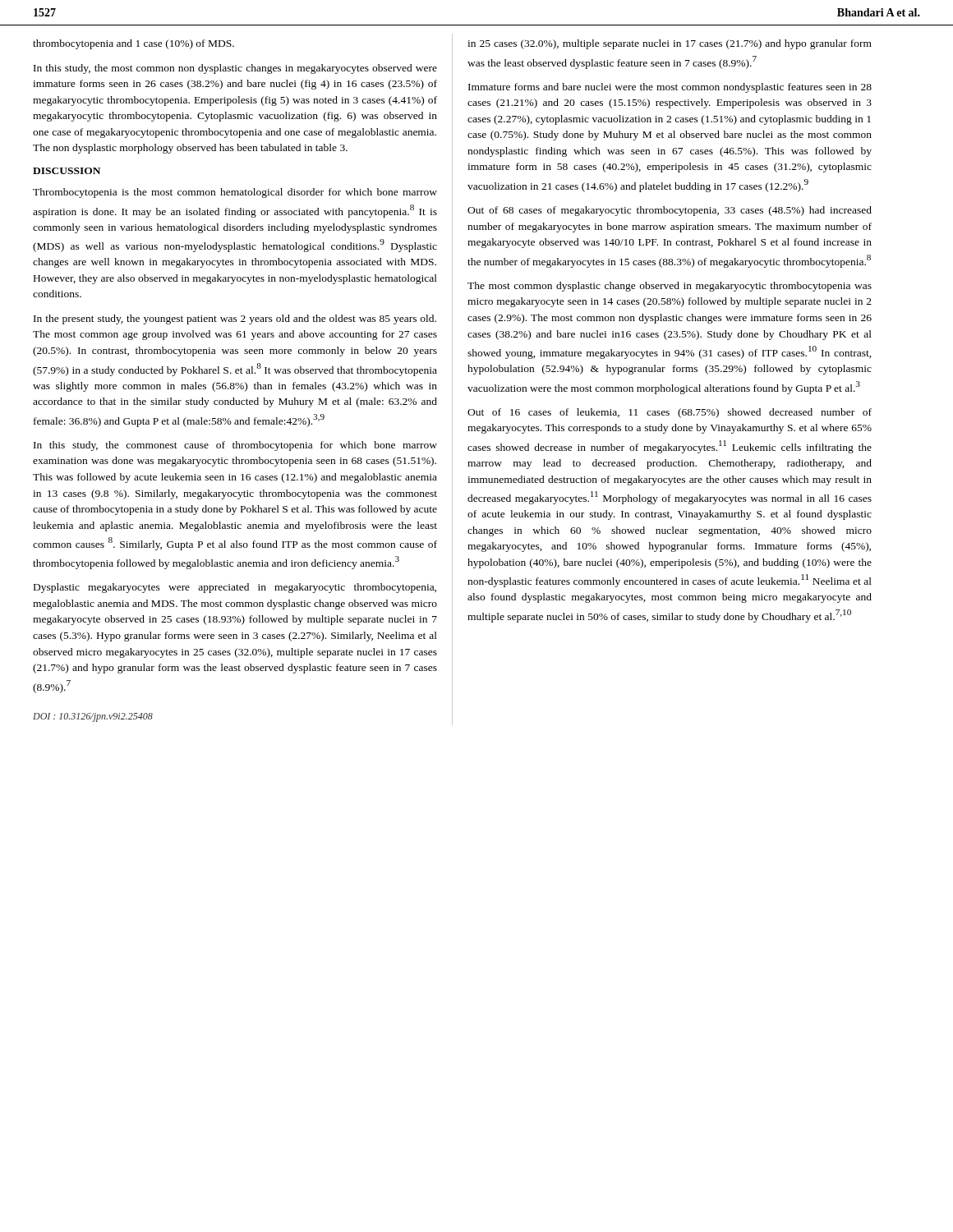Screen dimensions: 1232x953
Task: Locate the block of text that opens with "Out of 16 cases of leukemia,"
Action: 670,514
